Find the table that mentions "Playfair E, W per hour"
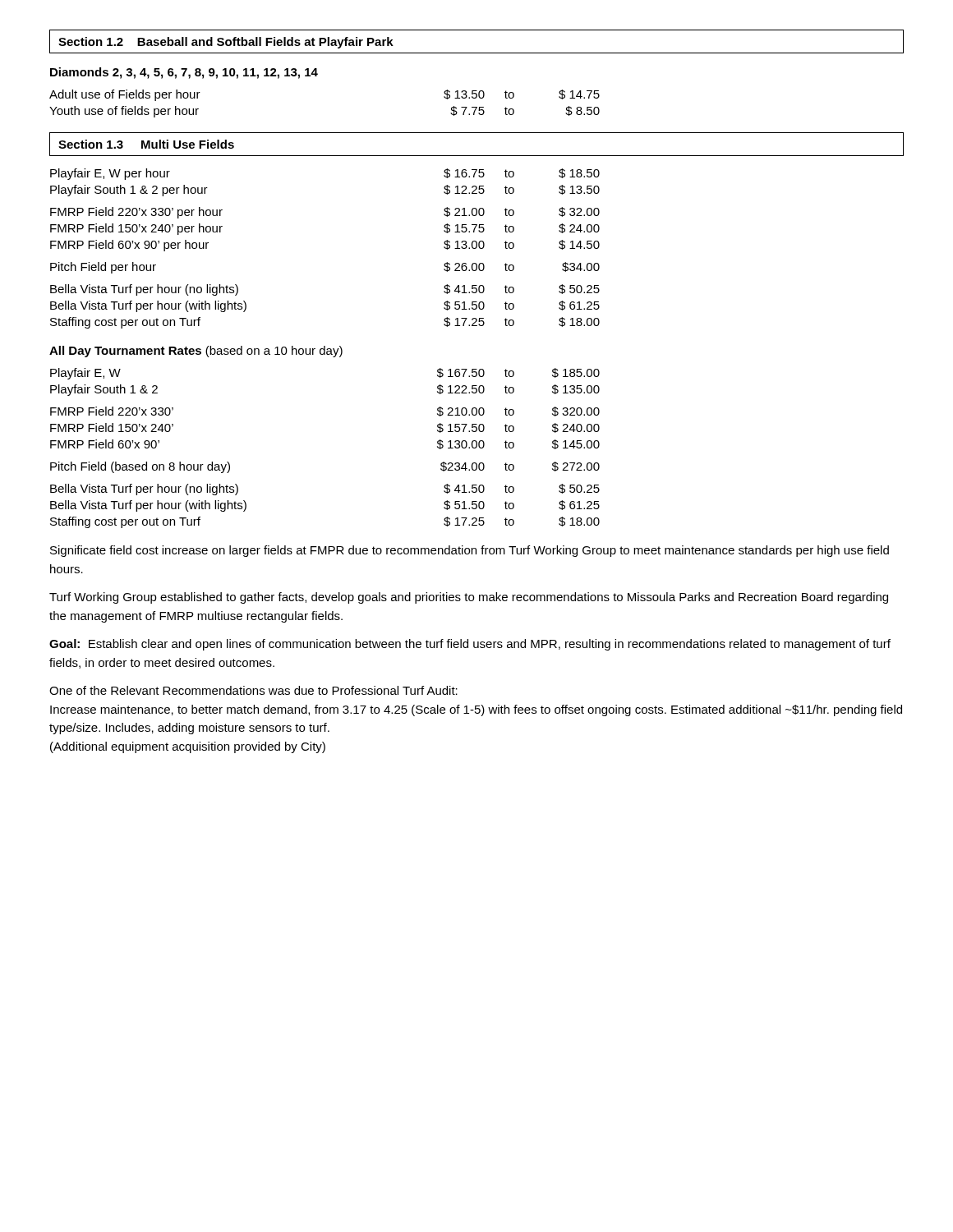The image size is (953, 1232). click(476, 247)
